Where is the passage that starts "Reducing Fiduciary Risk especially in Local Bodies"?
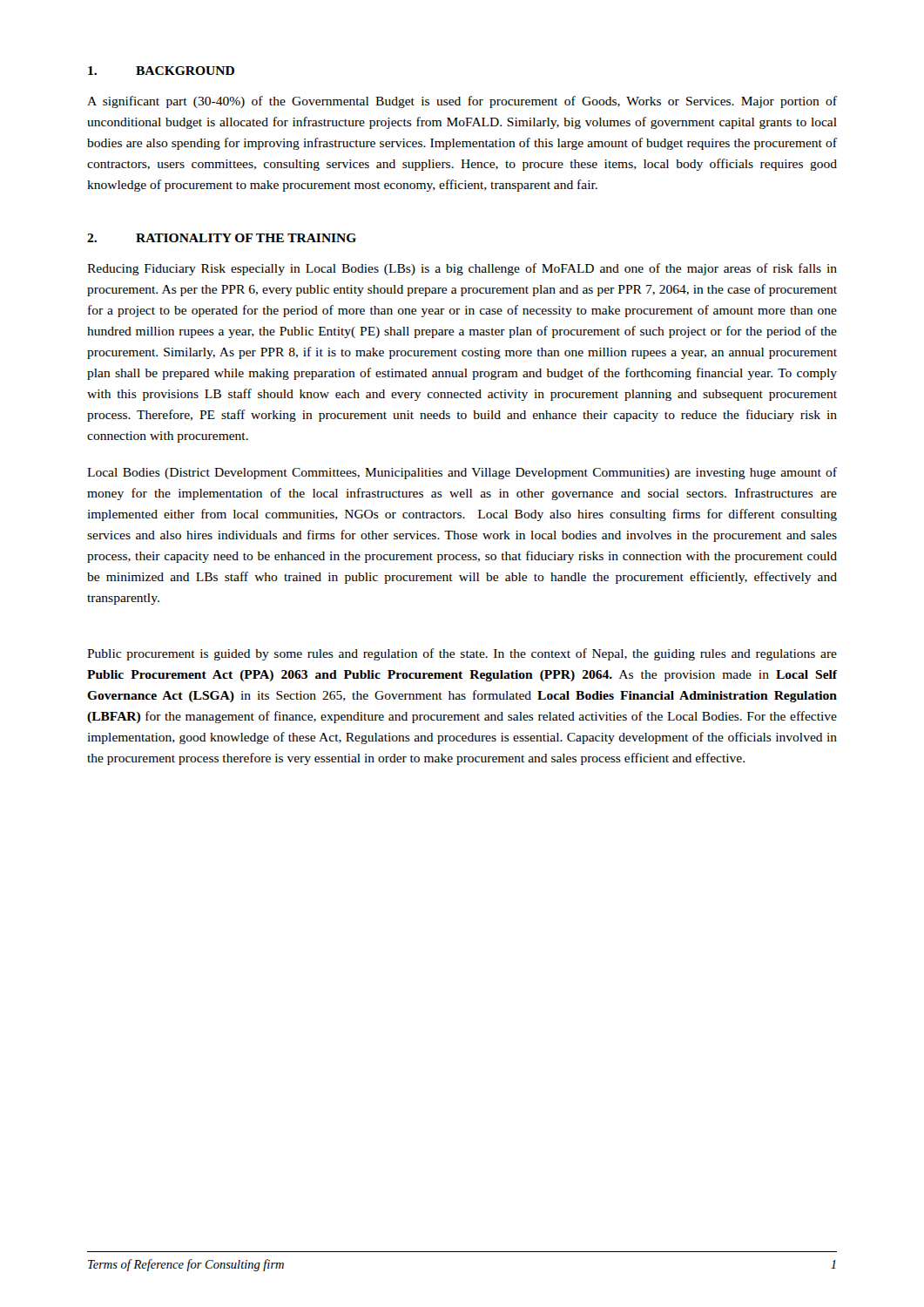The height and width of the screenshot is (1307, 924). [x=462, y=352]
